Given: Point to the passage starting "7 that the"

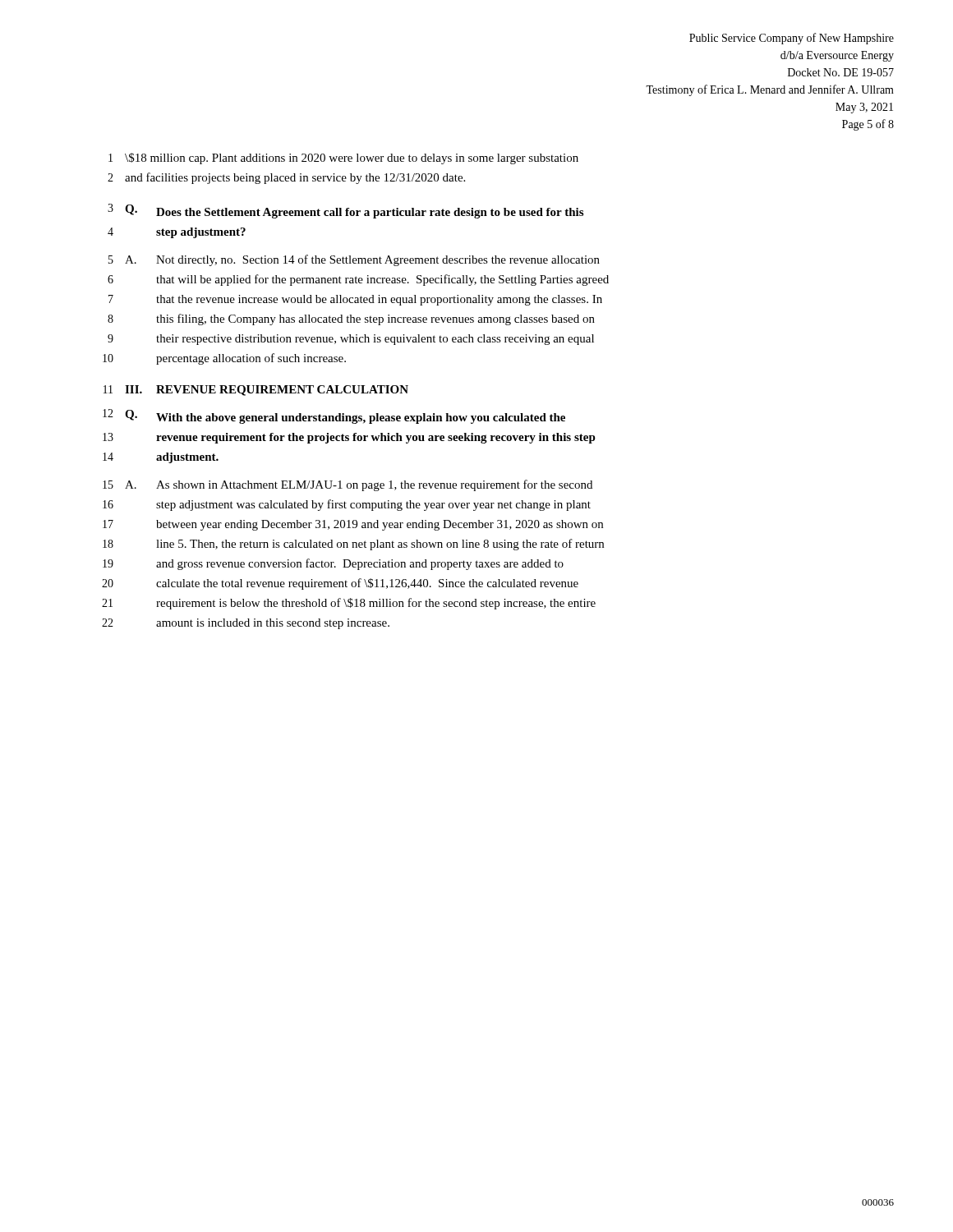Looking at the screenshot, I should 488,299.
